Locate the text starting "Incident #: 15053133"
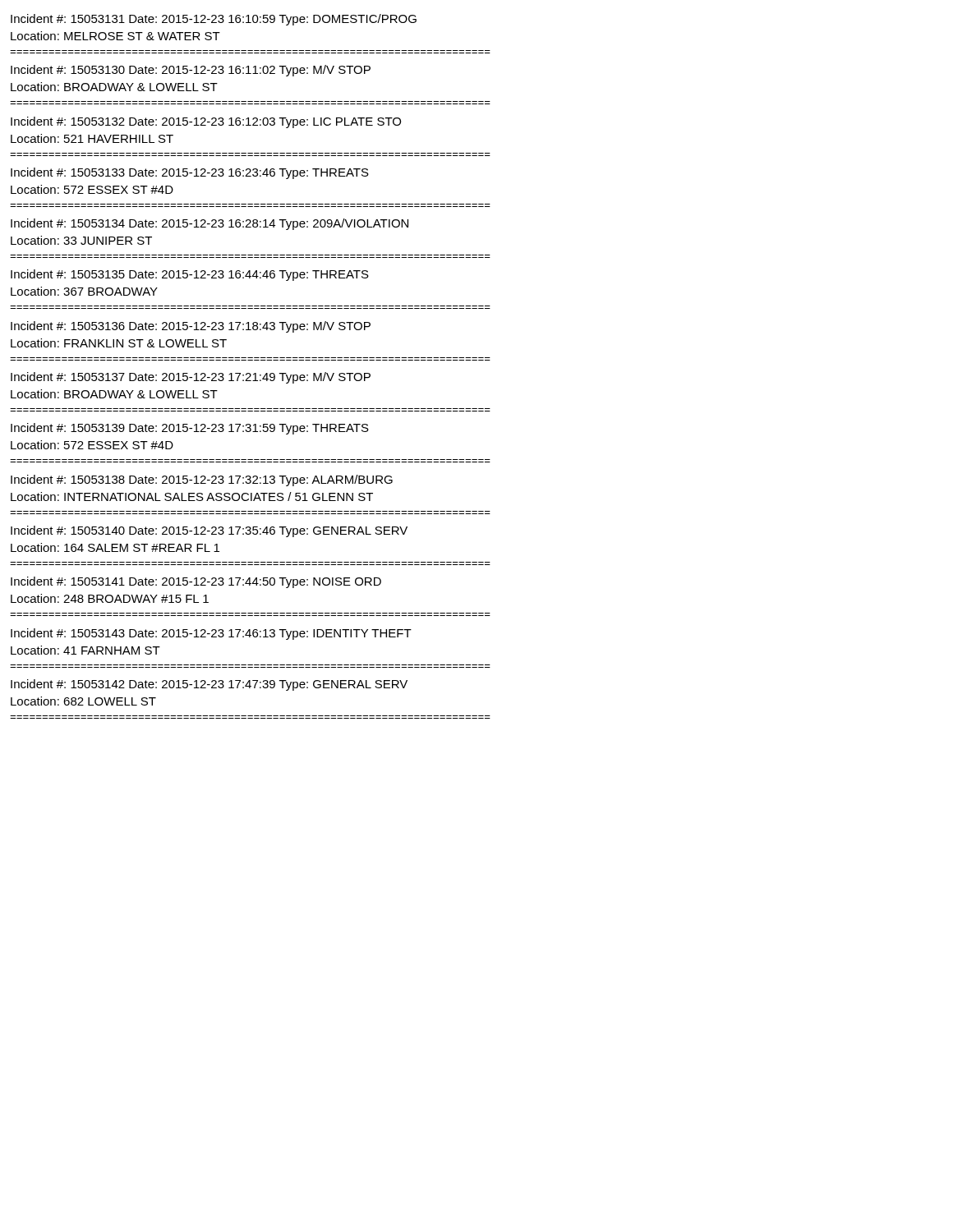This screenshot has width=953, height=1232. coord(190,173)
